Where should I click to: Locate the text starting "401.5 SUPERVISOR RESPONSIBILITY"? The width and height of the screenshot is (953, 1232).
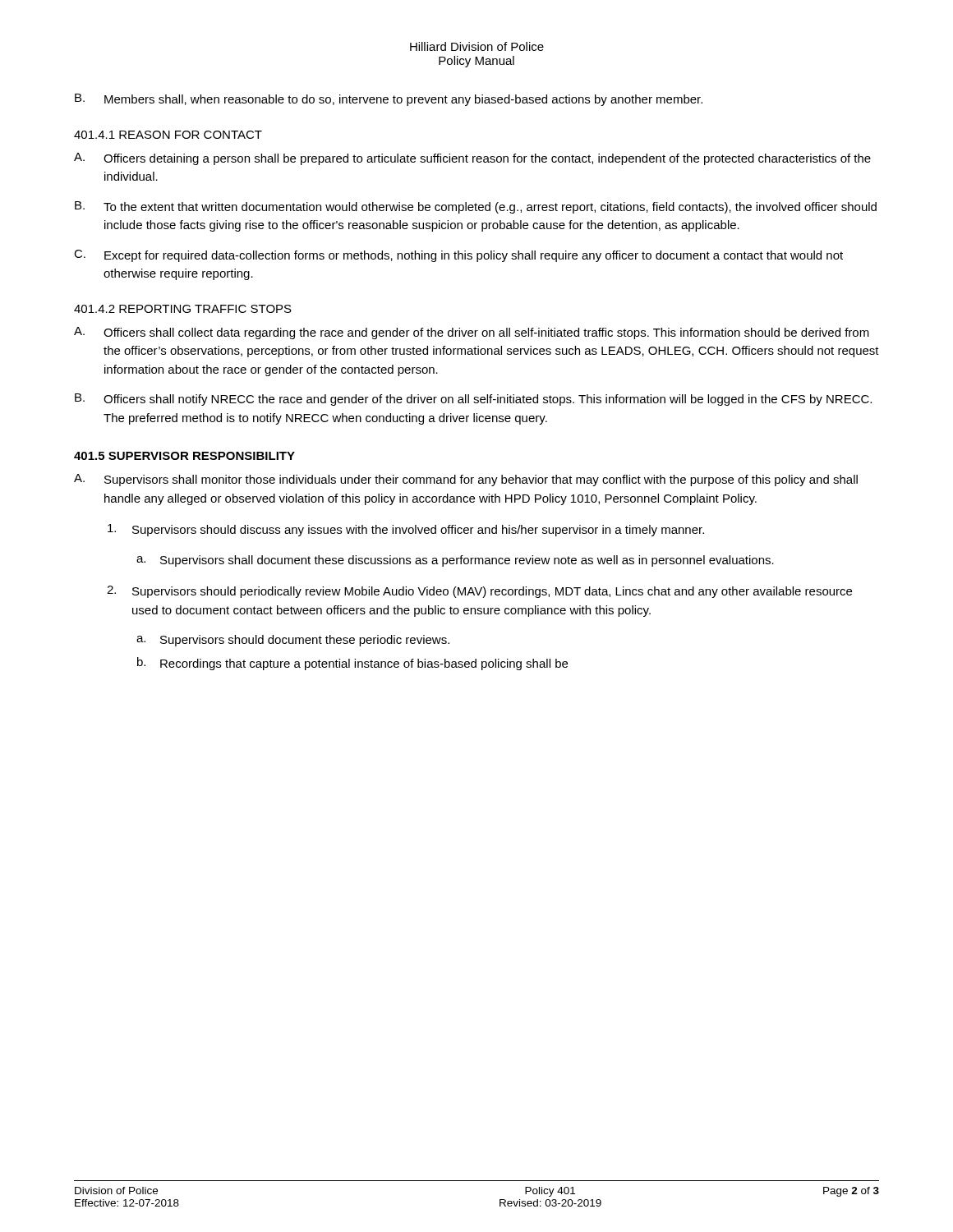coord(184,455)
